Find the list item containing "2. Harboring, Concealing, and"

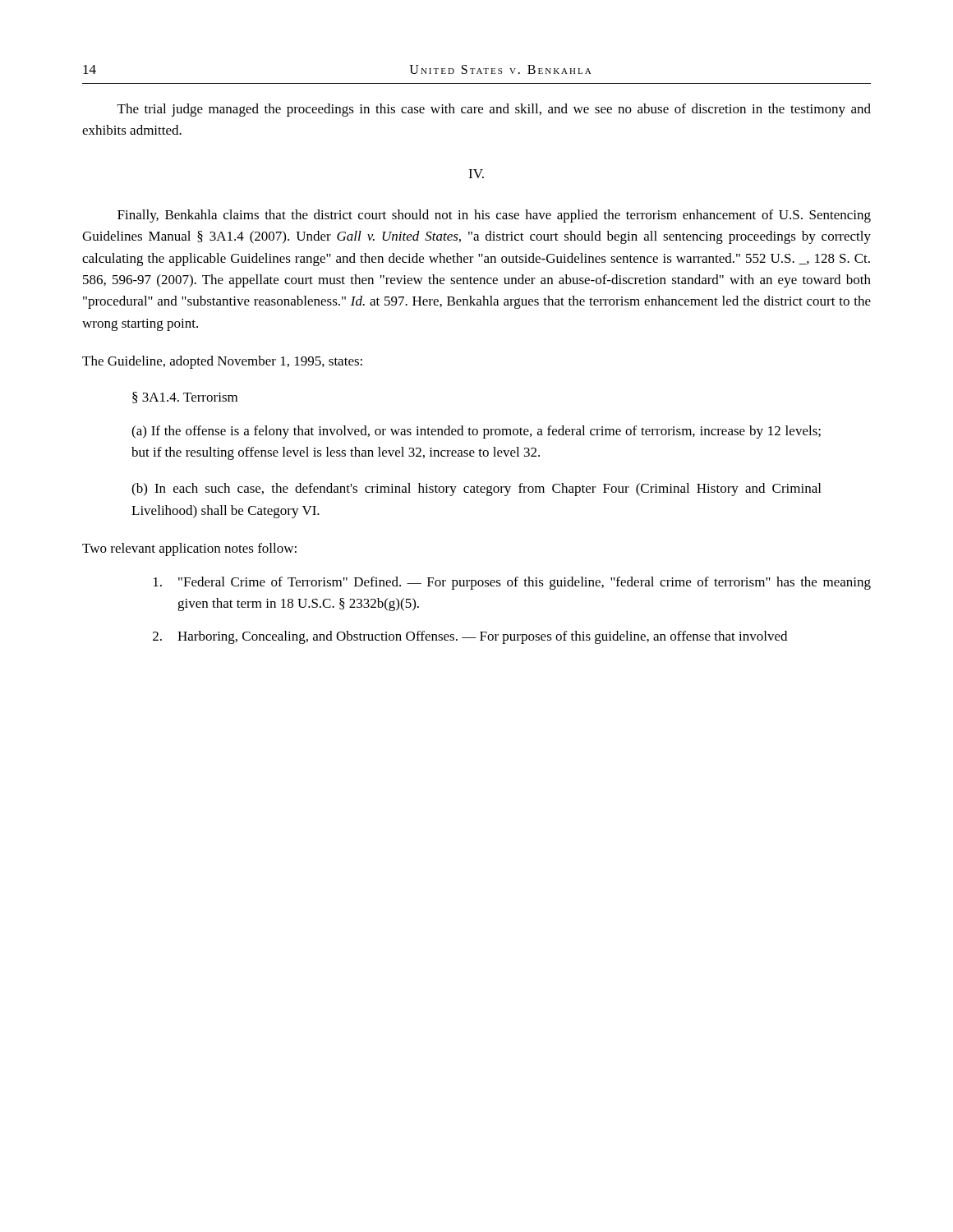[501, 637]
